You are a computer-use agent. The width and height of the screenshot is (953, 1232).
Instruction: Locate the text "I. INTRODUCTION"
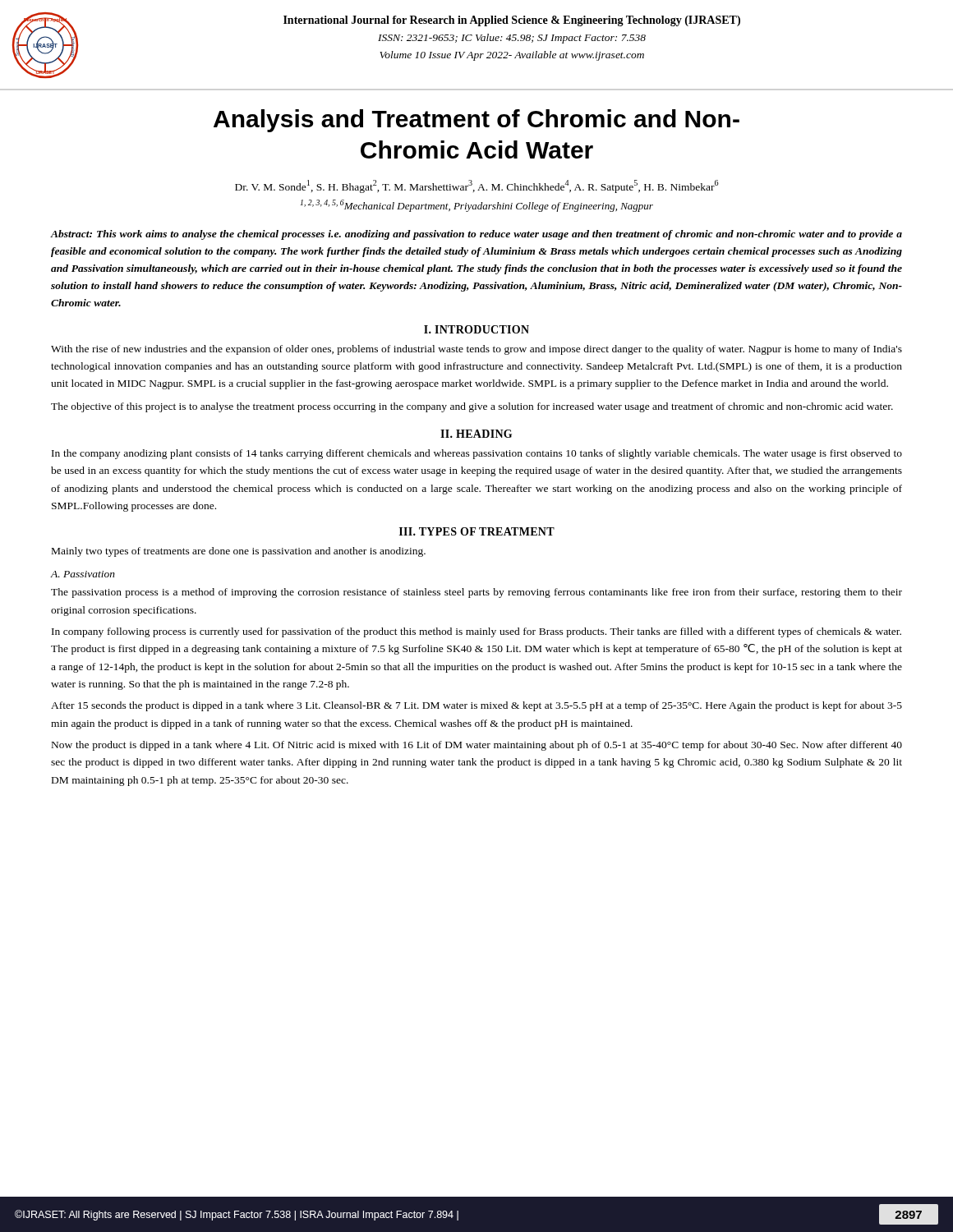click(x=476, y=329)
